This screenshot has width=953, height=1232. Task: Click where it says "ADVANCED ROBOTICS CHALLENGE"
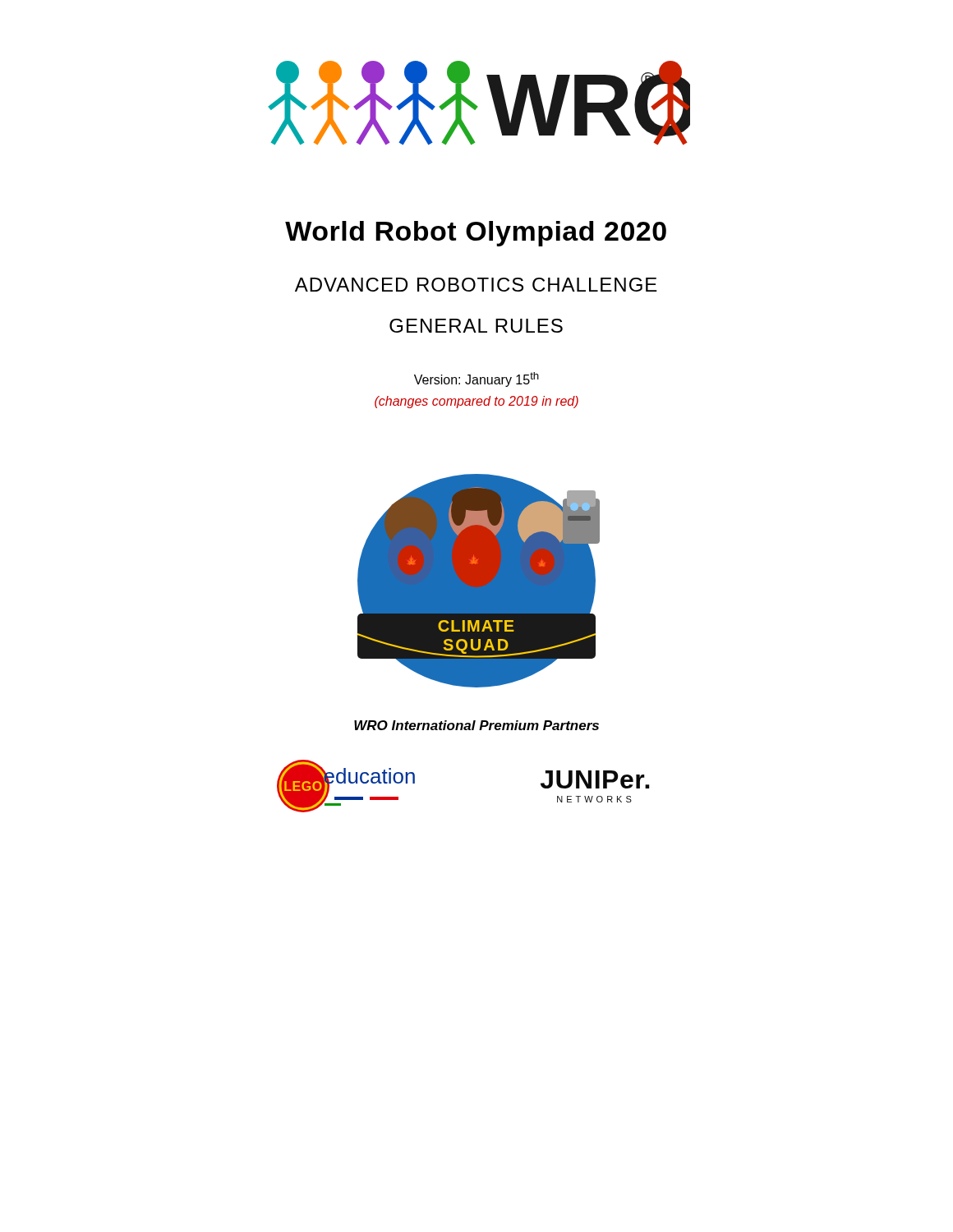[476, 285]
